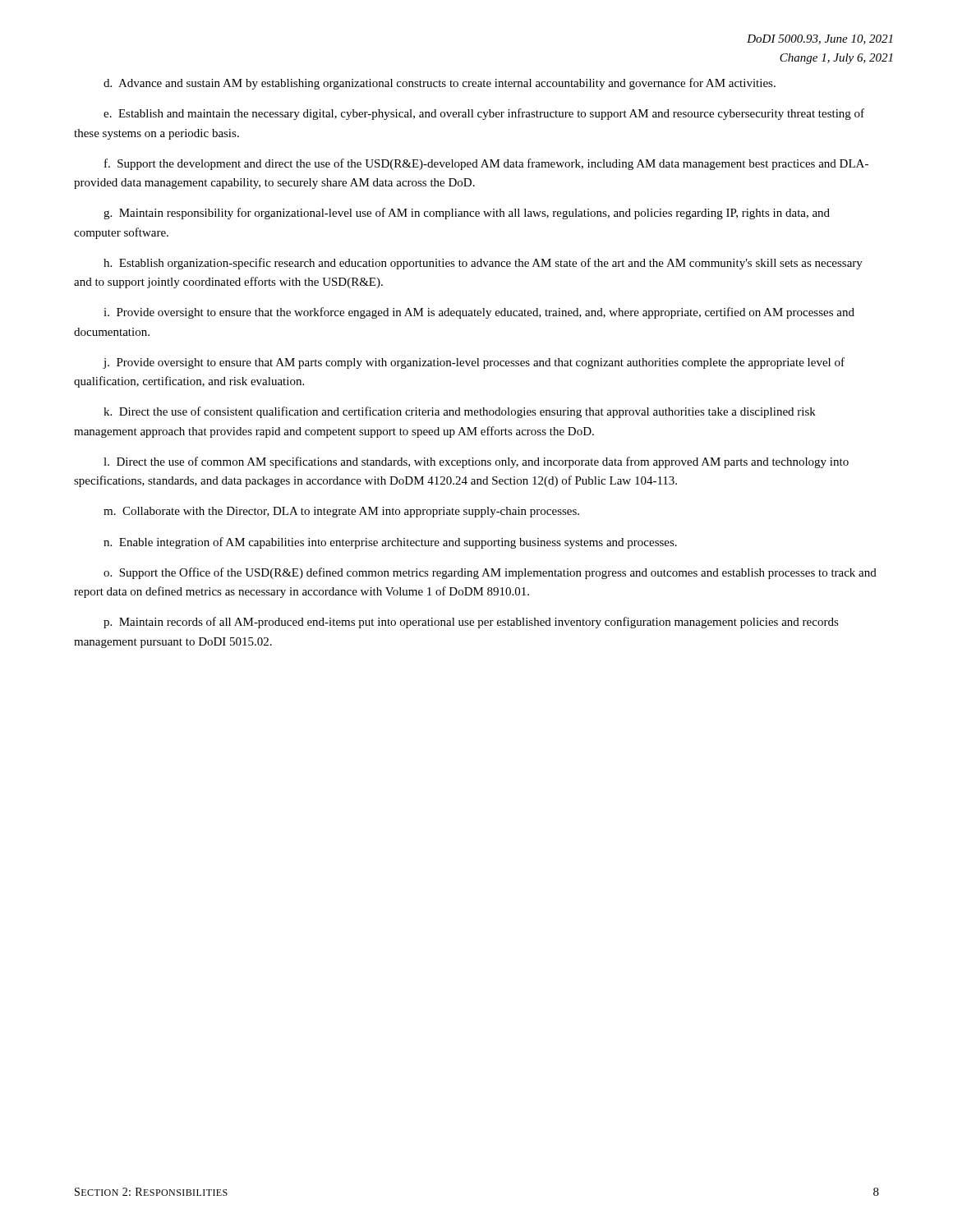Where is the passage that starts "m. Collaborate with the Director, DLA to"?
This screenshot has height=1232, width=953.
pos(476,512)
